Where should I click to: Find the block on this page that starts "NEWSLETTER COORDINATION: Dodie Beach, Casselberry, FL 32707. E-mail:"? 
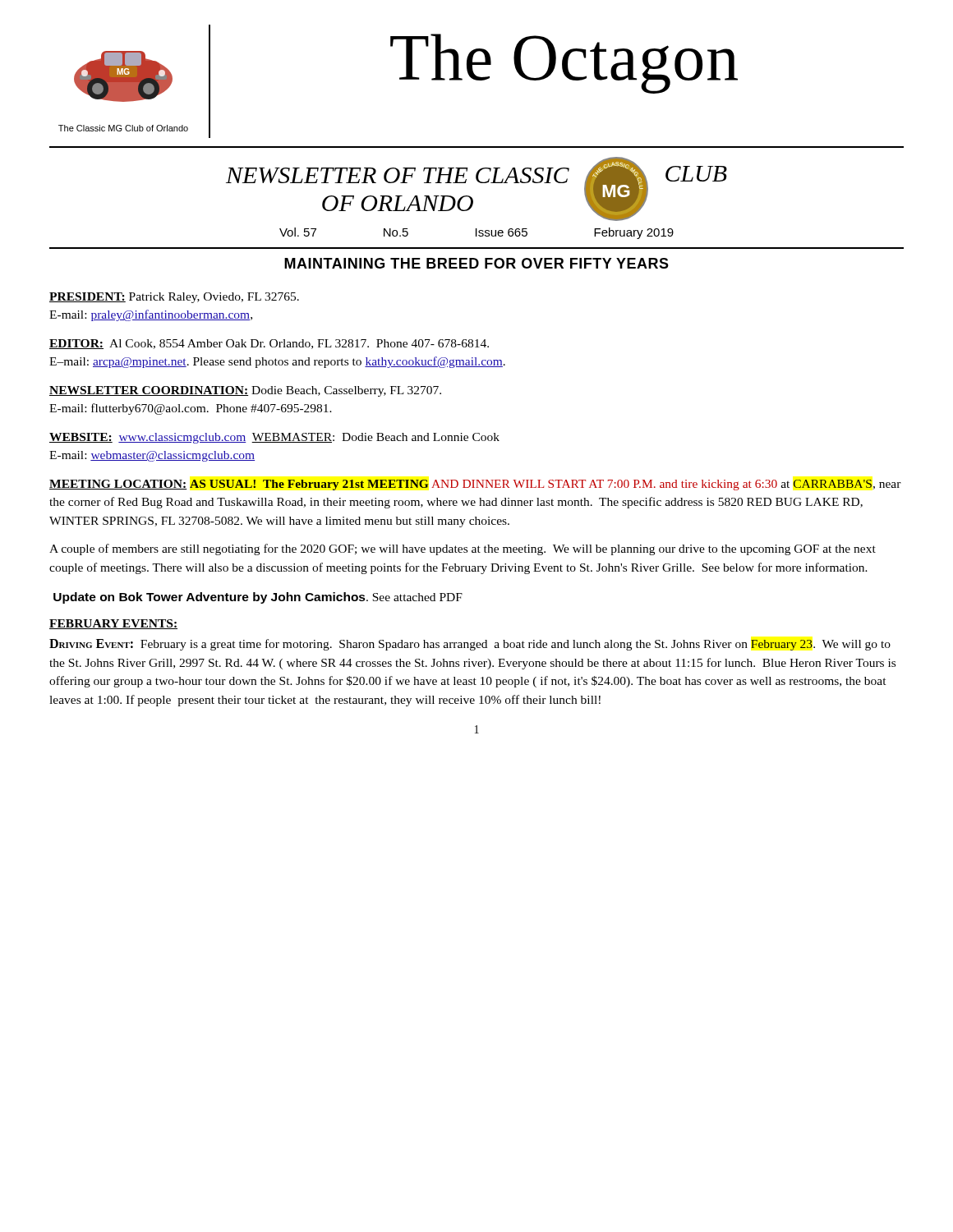pos(246,399)
